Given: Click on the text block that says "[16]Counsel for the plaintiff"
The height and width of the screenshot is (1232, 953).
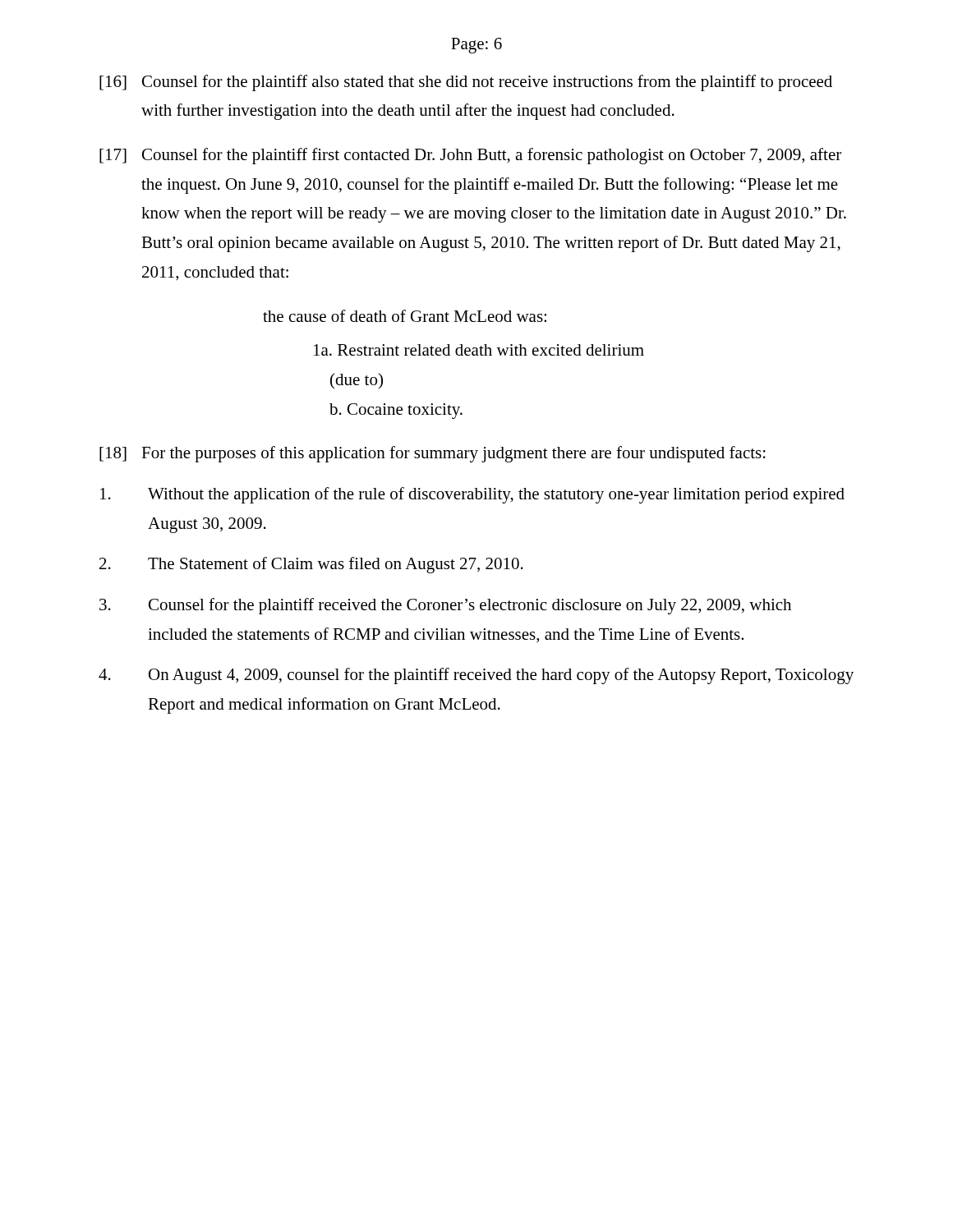Looking at the screenshot, I should click(x=475, y=96).
